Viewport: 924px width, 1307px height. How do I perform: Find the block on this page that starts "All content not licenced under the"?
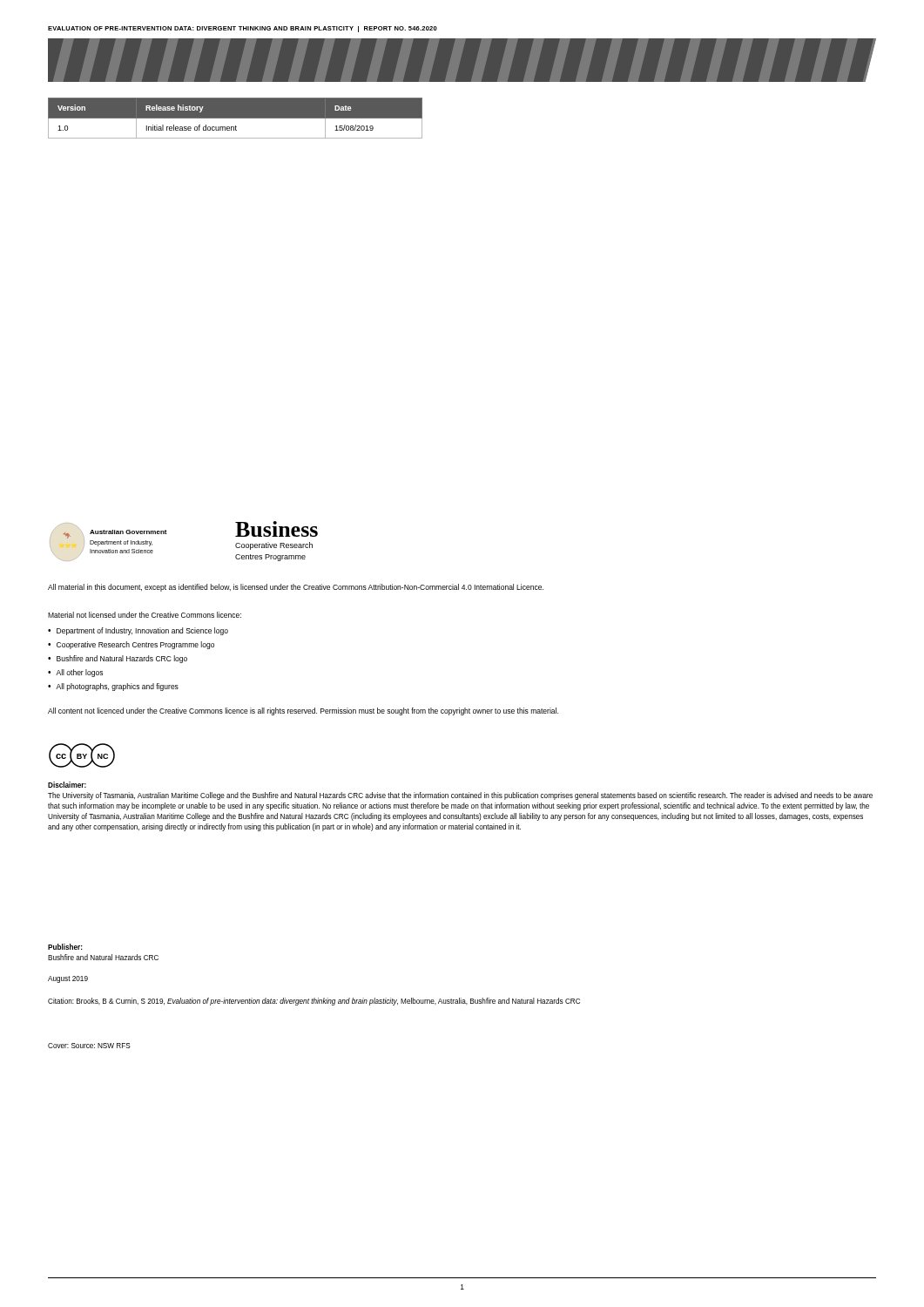coord(303,711)
